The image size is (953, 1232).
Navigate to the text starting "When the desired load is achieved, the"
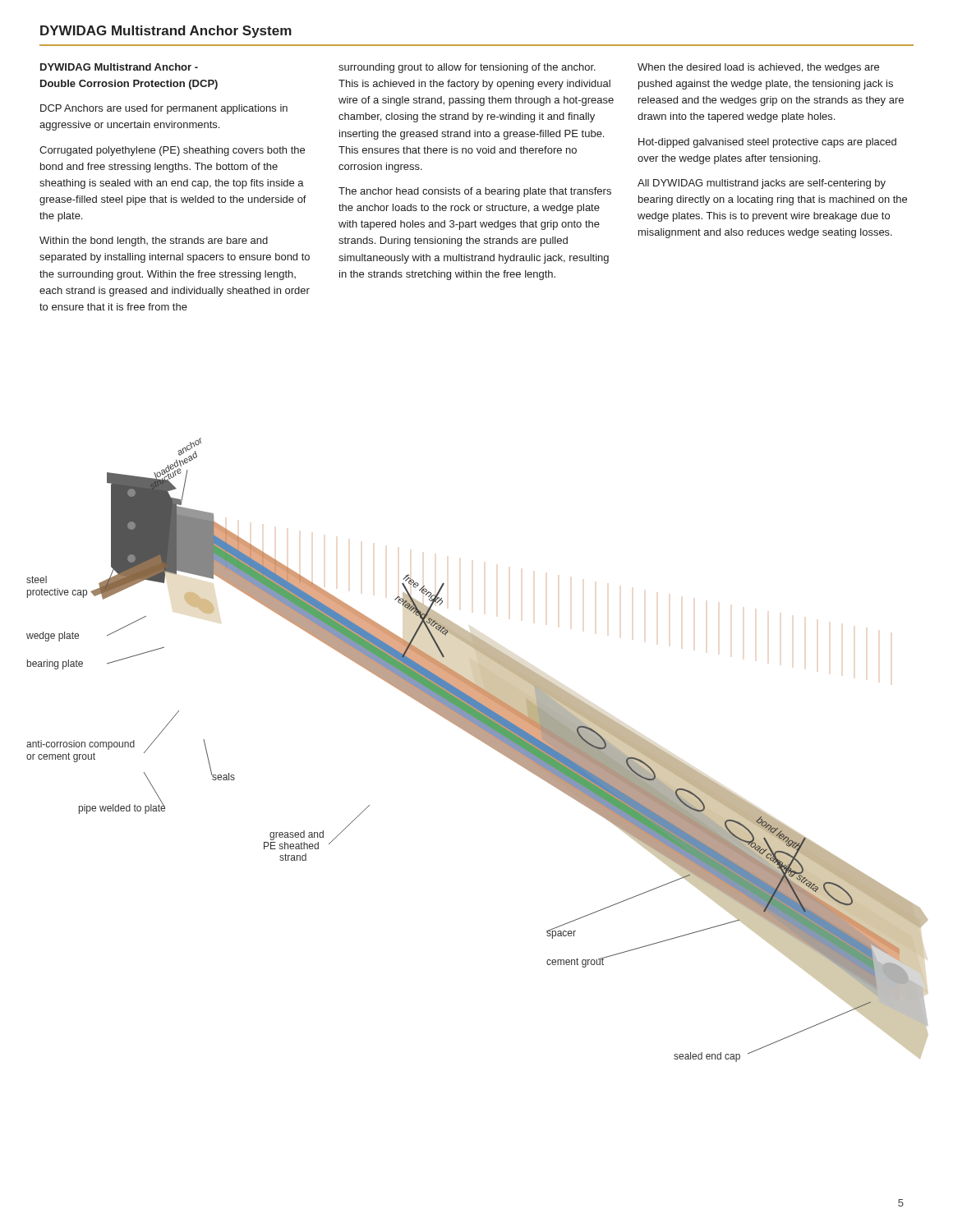click(776, 150)
